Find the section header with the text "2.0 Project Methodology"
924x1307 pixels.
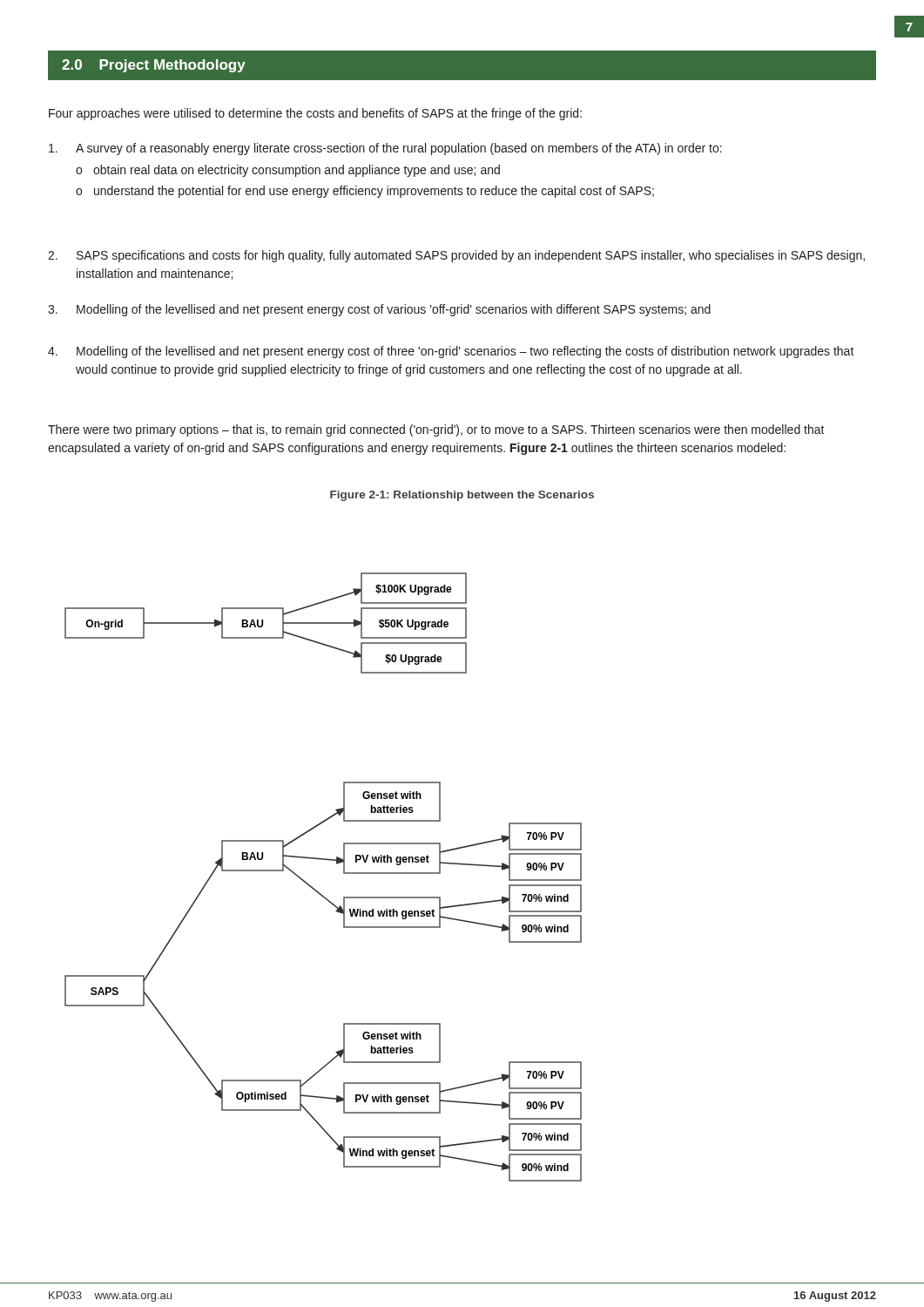click(154, 65)
